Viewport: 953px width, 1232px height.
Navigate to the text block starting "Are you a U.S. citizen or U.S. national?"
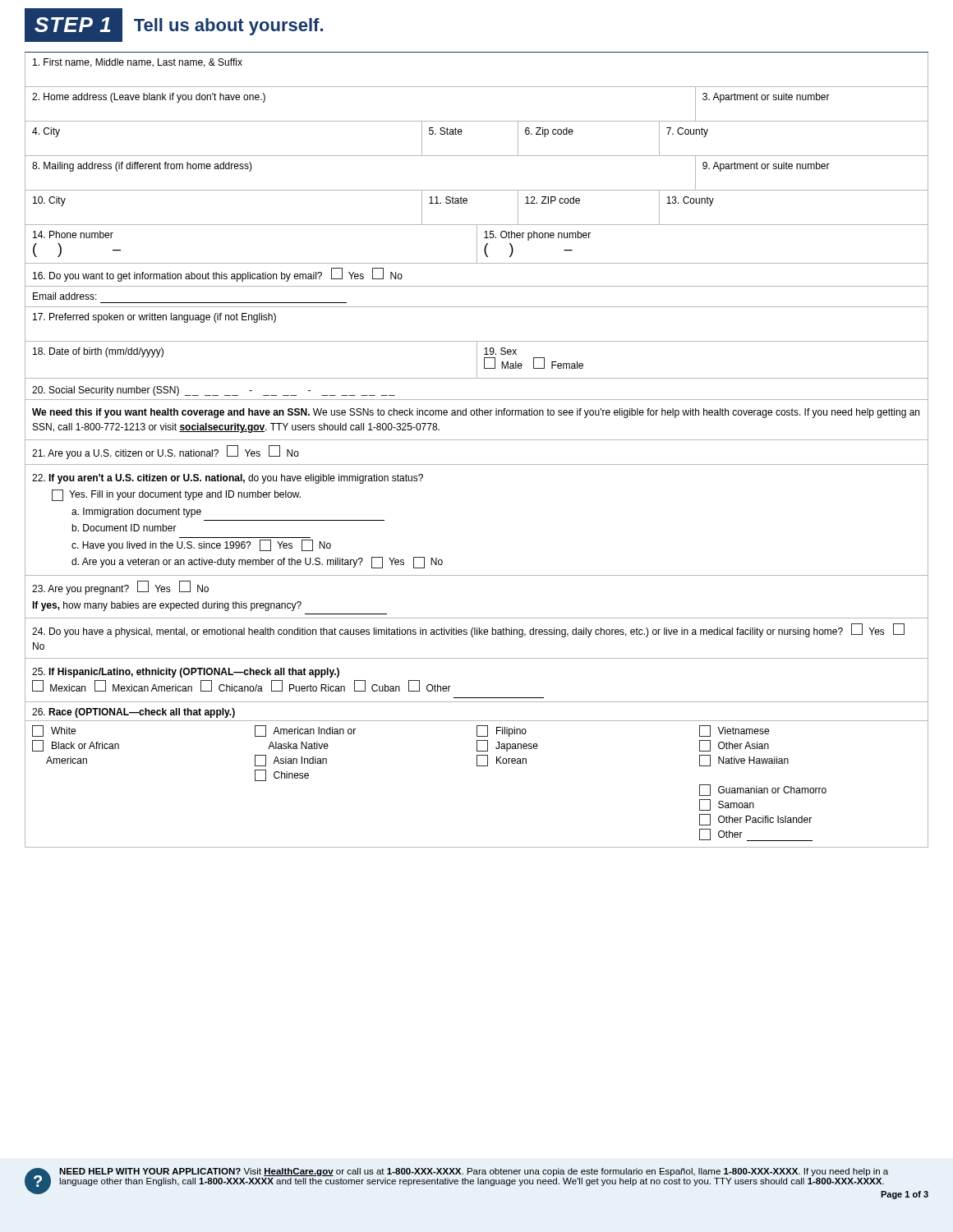165,452
